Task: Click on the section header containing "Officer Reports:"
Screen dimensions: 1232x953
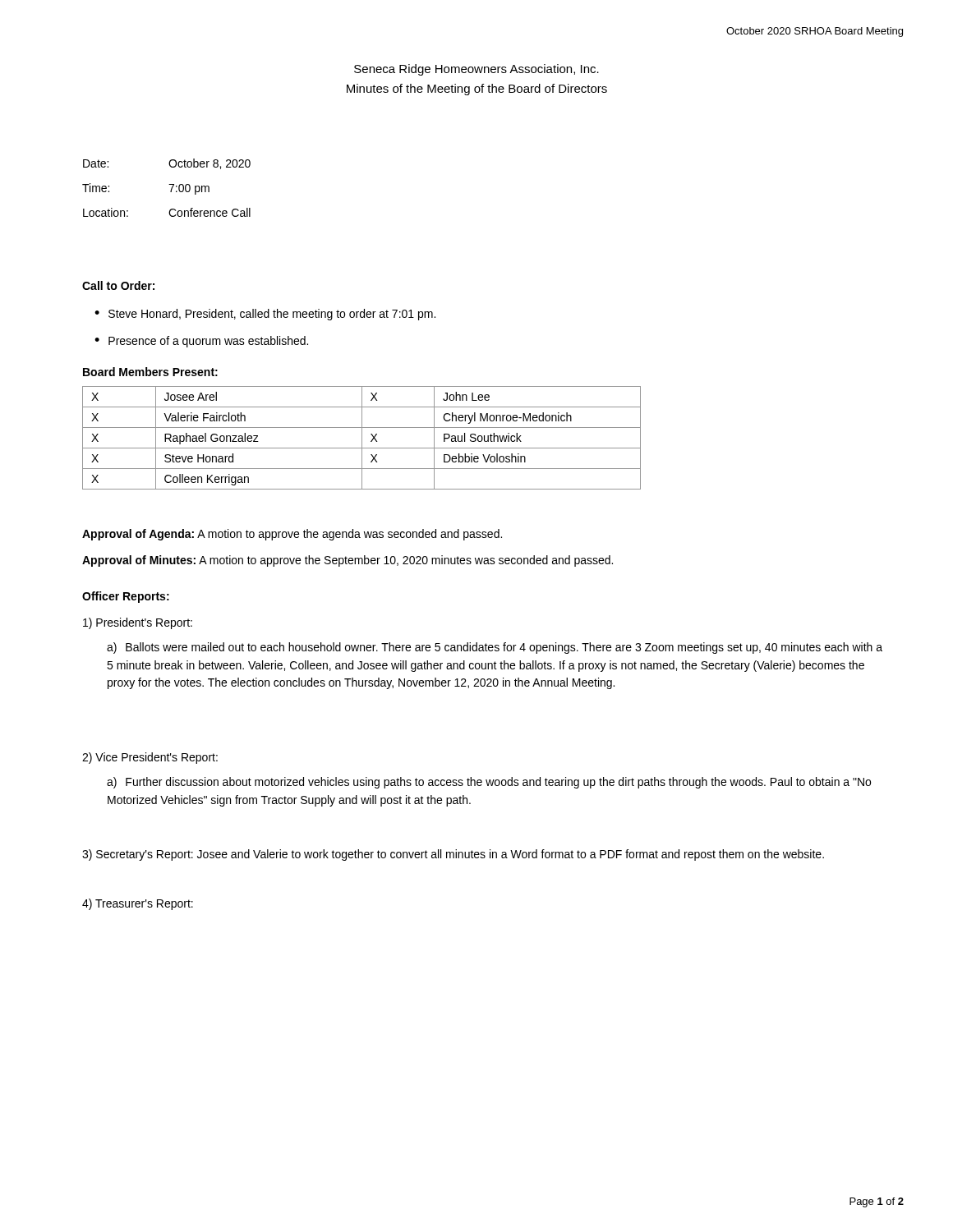Action: (x=126, y=596)
